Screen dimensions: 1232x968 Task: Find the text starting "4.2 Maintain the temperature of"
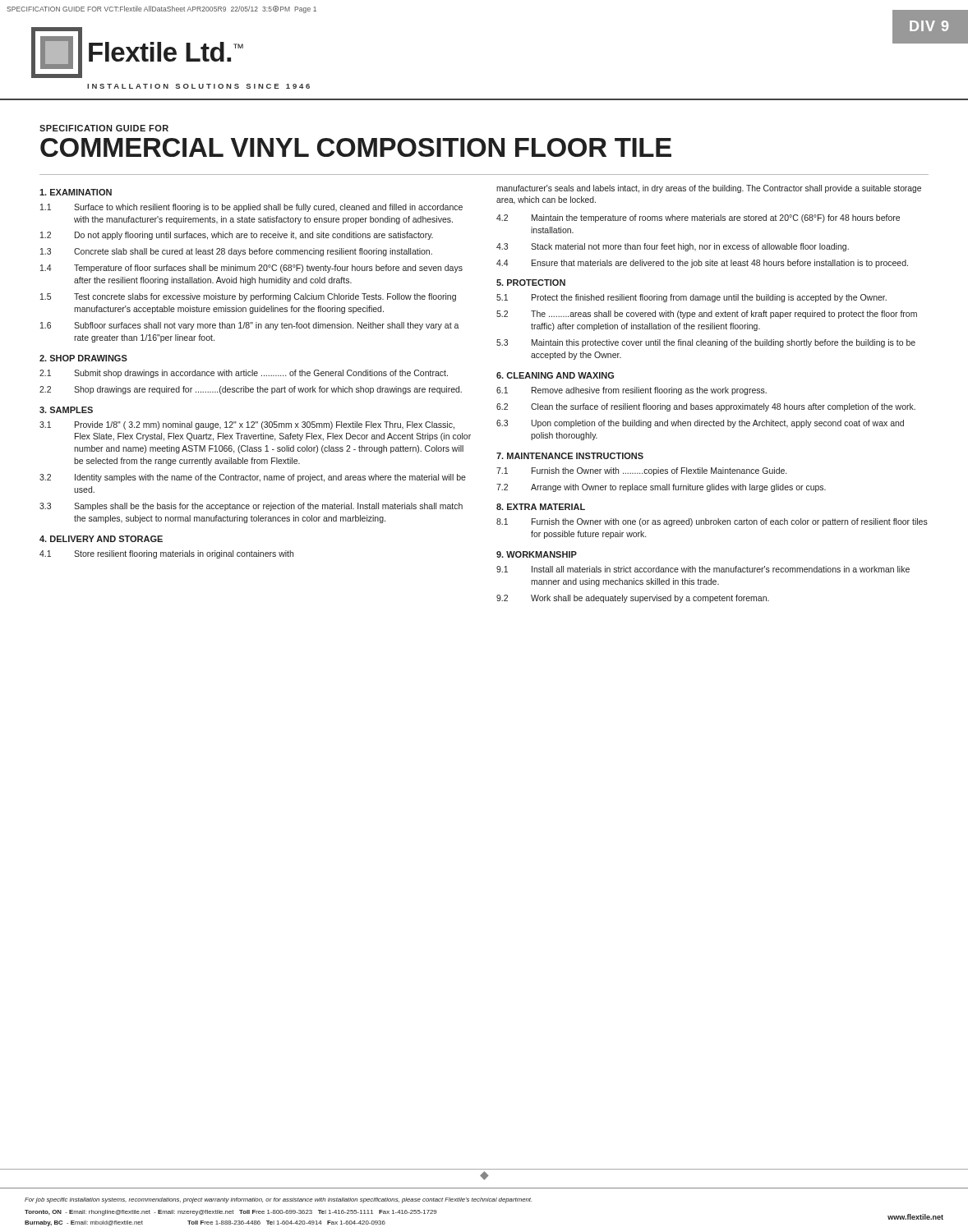click(x=712, y=224)
